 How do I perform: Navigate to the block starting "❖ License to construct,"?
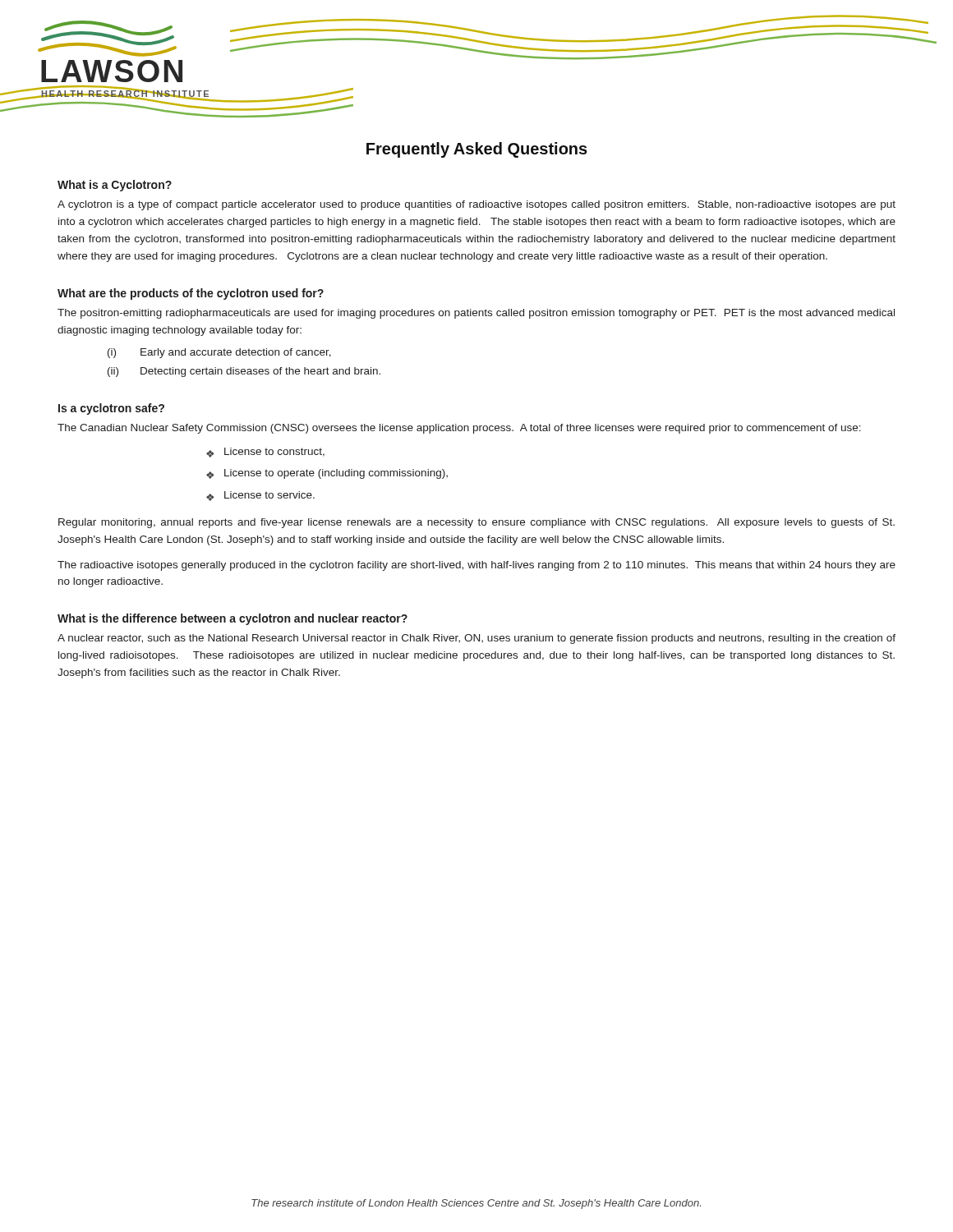click(265, 453)
